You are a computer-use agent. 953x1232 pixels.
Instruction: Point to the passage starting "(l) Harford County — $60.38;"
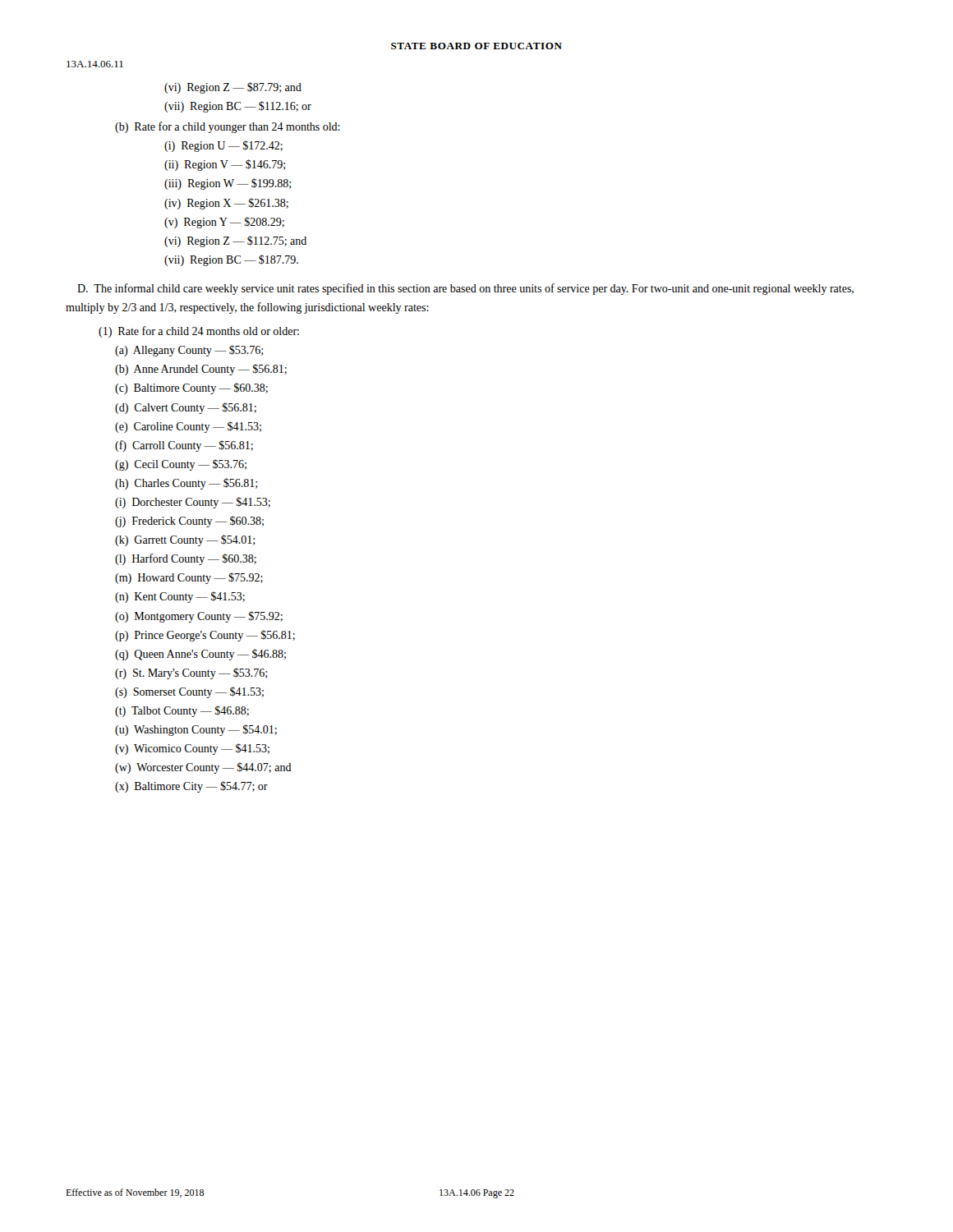click(186, 559)
